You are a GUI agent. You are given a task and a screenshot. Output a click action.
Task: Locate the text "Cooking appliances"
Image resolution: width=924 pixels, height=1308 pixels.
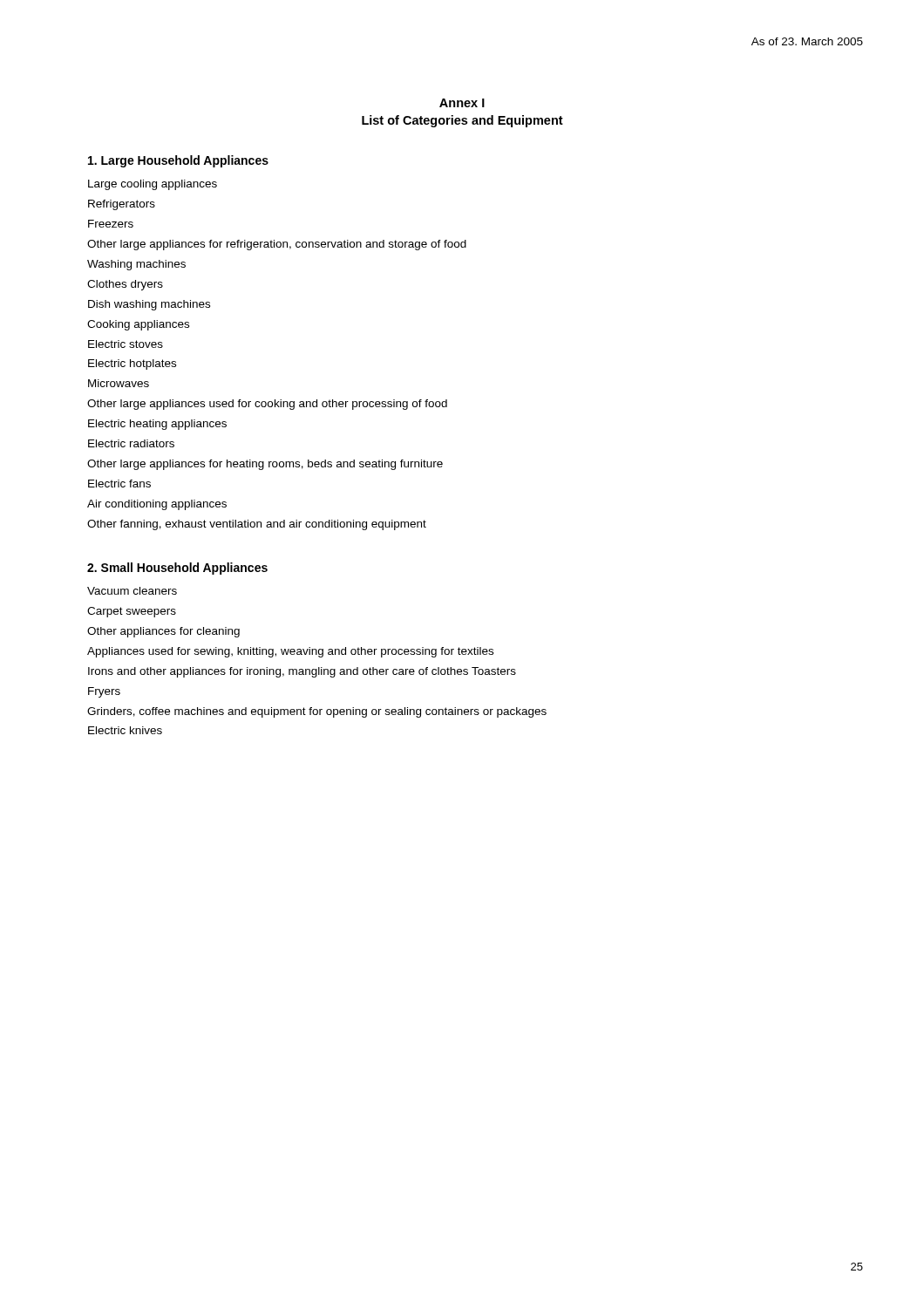coord(139,324)
